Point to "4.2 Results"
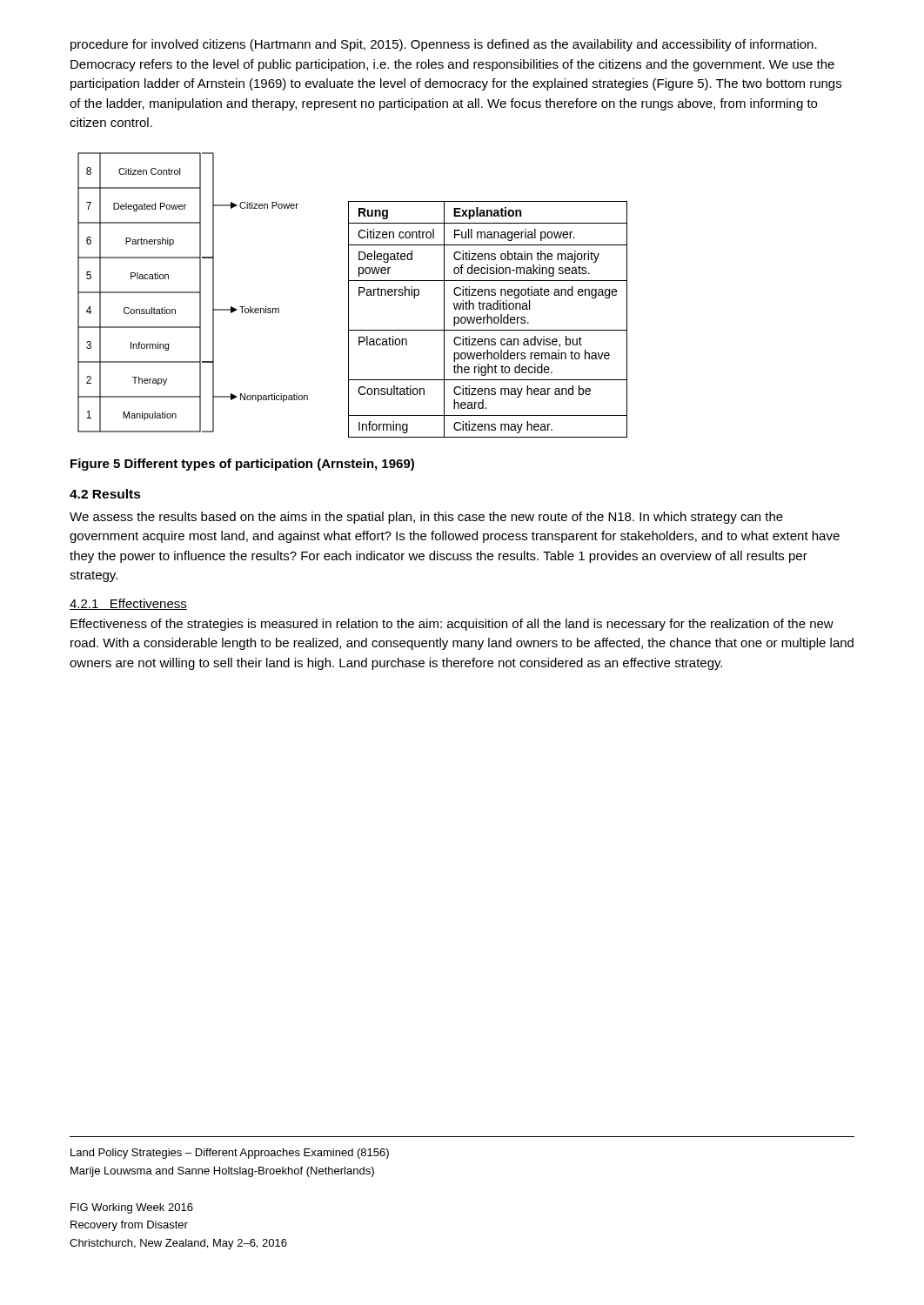Screen dimensions: 1305x924 pos(105,493)
